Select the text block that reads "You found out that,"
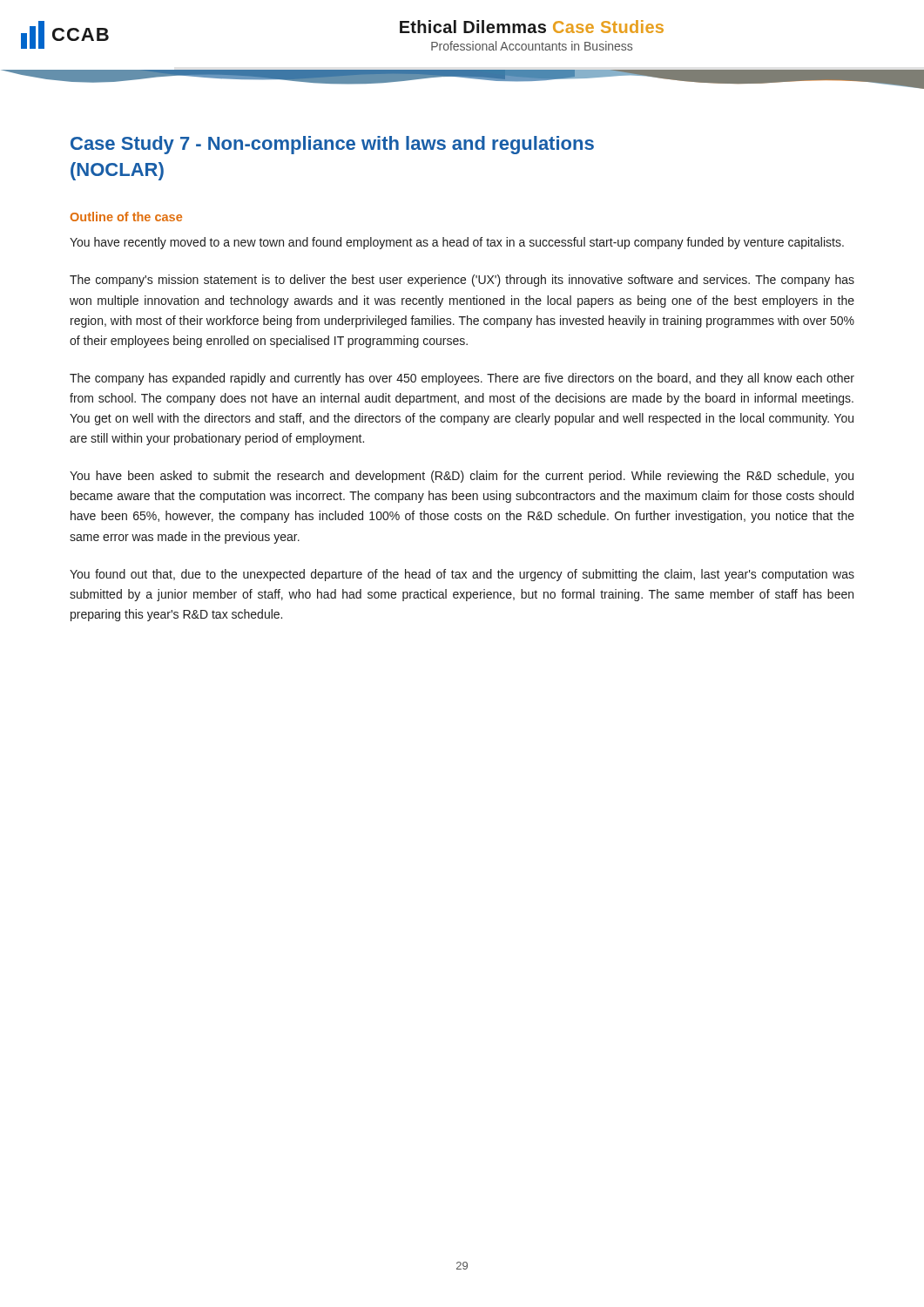 (462, 594)
